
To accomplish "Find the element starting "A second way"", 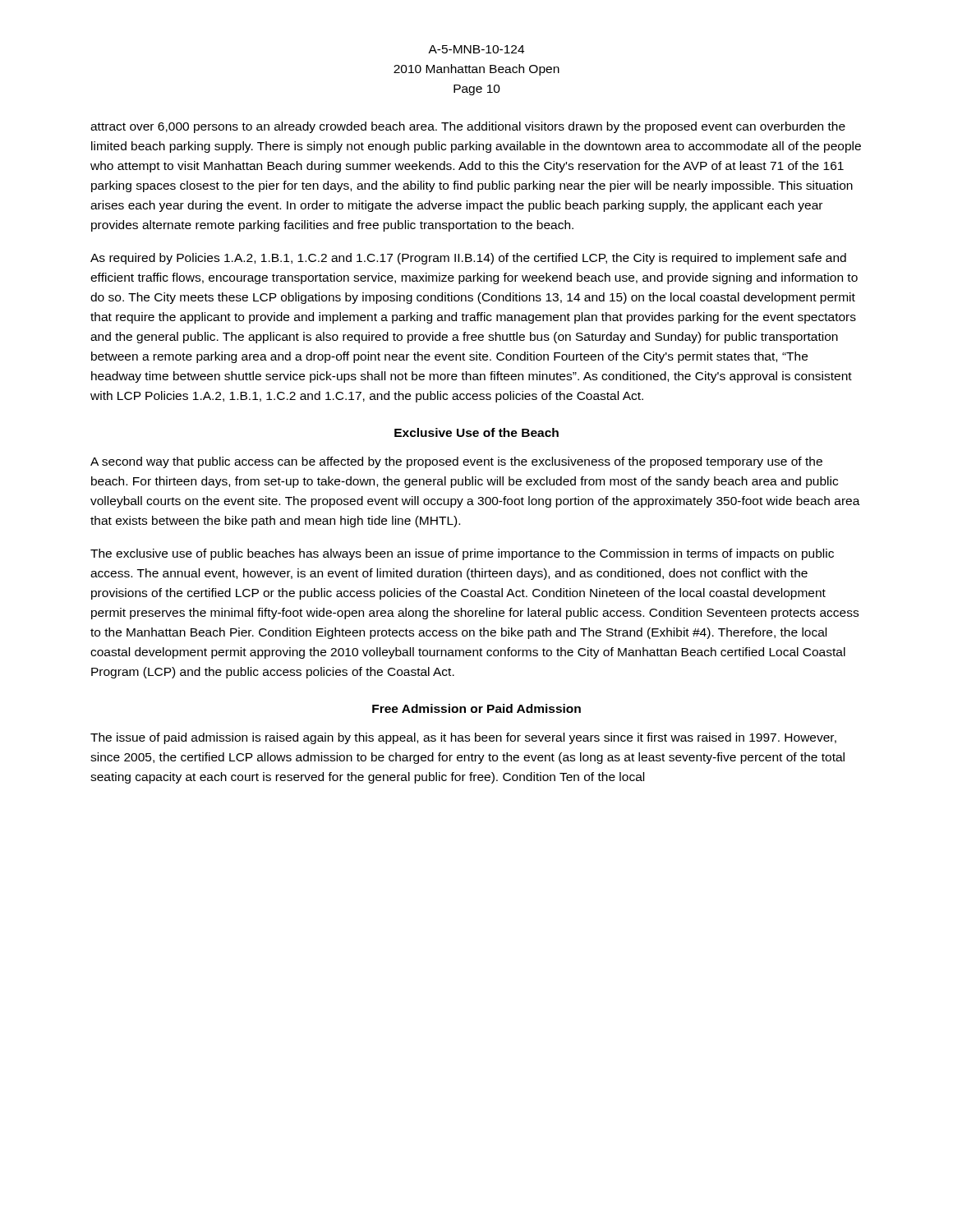I will coord(475,491).
